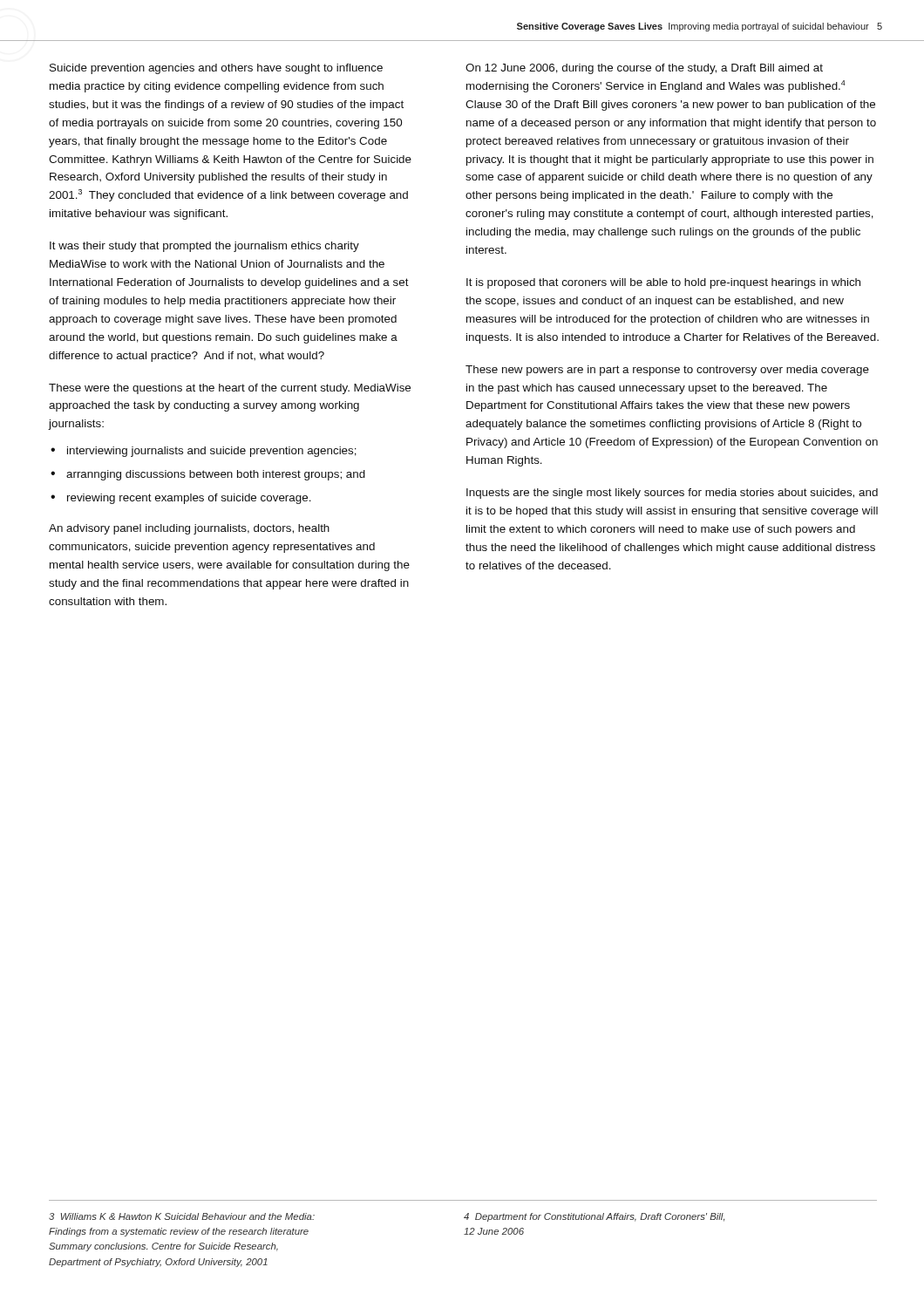Viewport: 924px width, 1308px height.
Task: Select the text block that says "On 12 June 2006, during"
Action: tap(671, 159)
